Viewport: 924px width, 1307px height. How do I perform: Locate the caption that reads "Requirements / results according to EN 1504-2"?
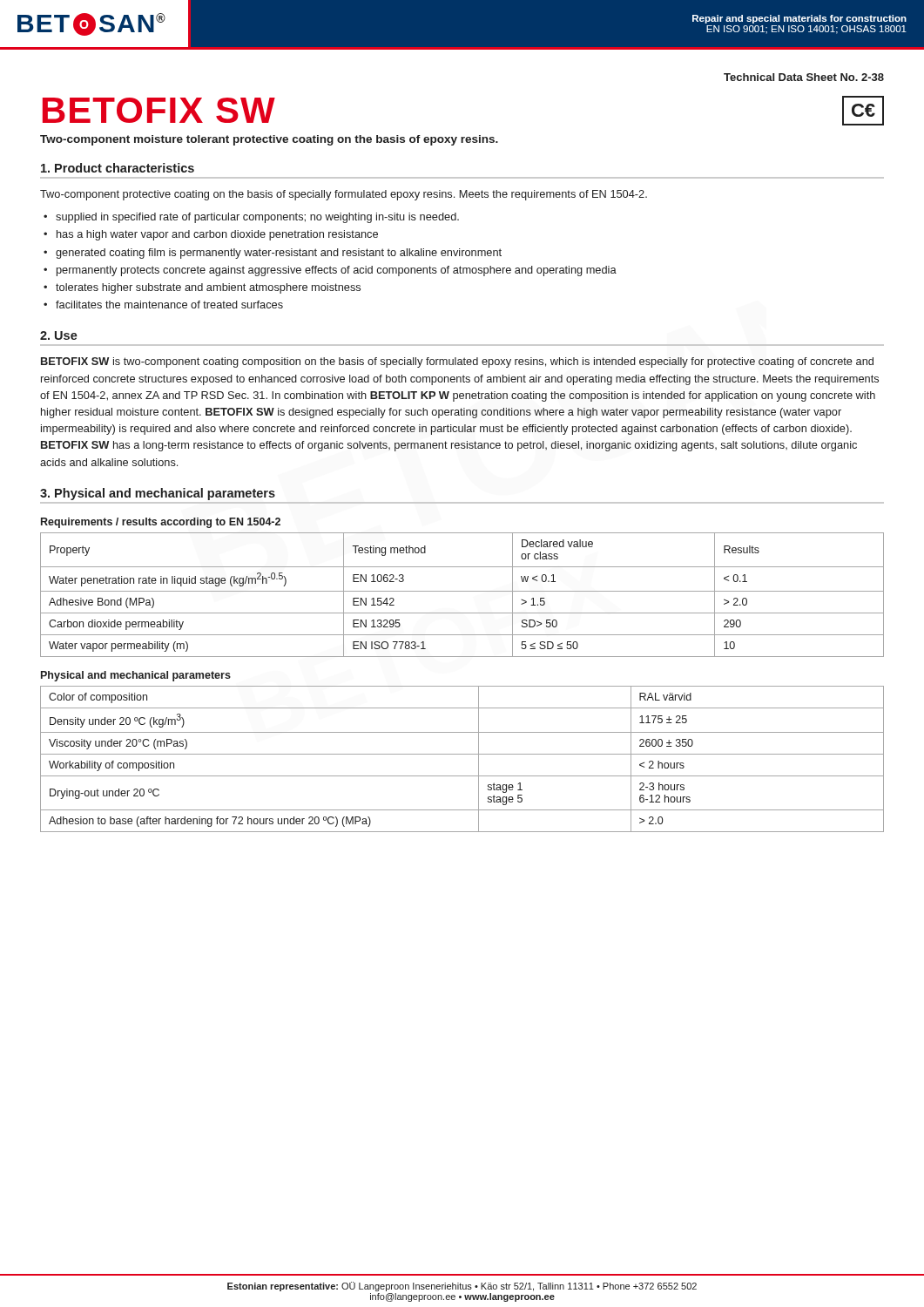160,522
